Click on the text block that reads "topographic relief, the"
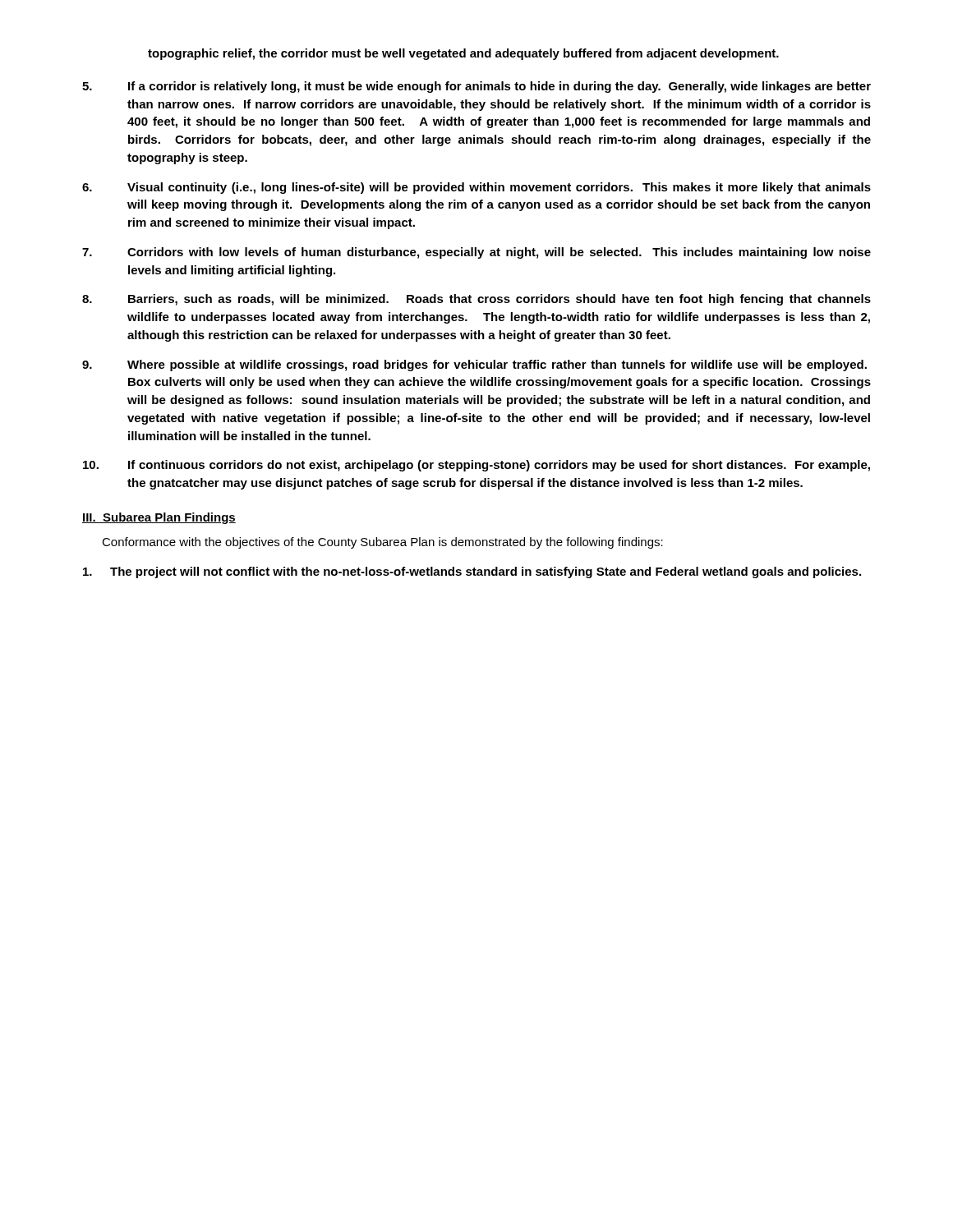 click(x=464, y=53)
